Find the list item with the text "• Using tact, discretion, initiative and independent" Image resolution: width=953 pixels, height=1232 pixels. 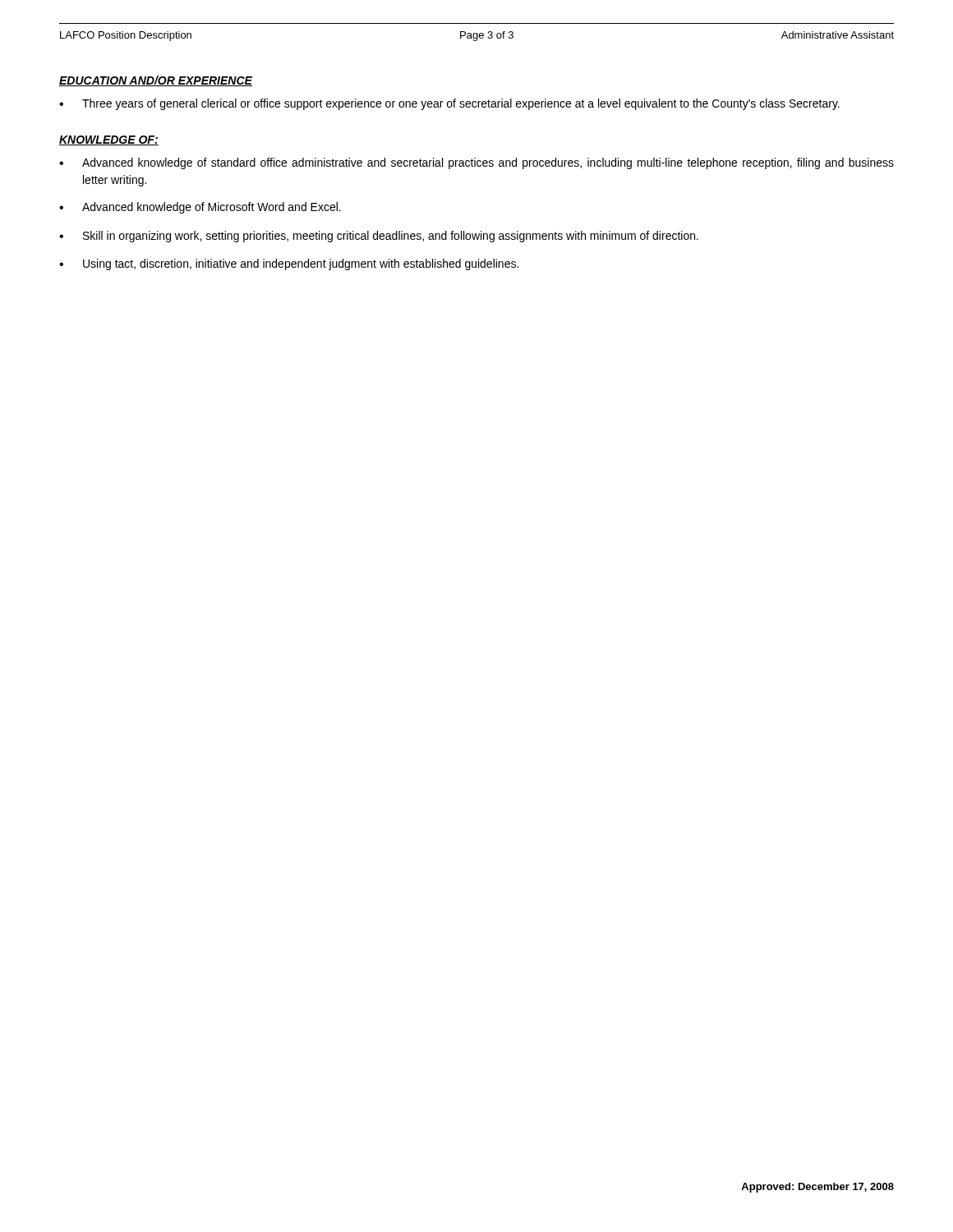pyautogui.click(x=476, y=265)
